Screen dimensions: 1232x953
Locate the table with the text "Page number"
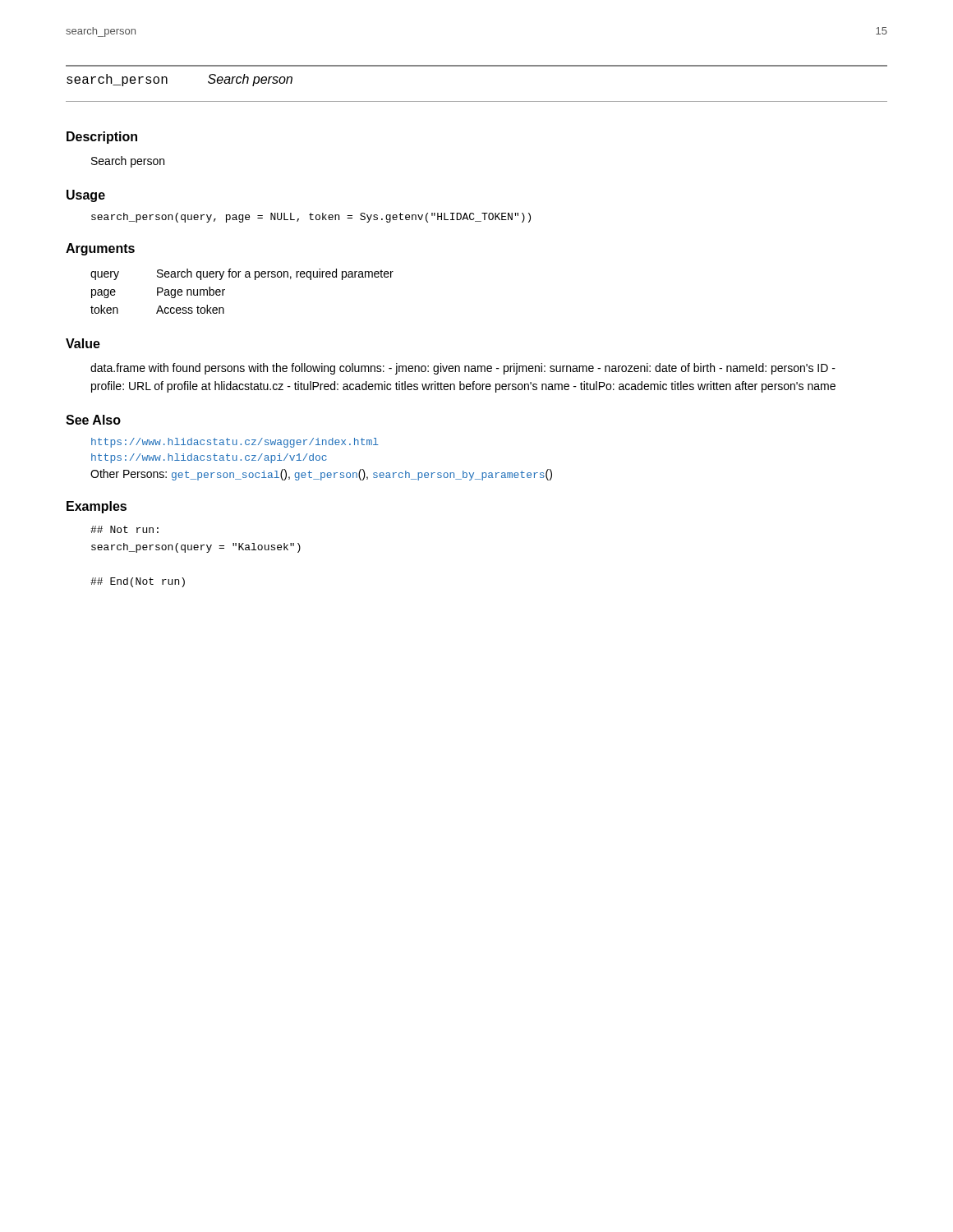[476, 292]
